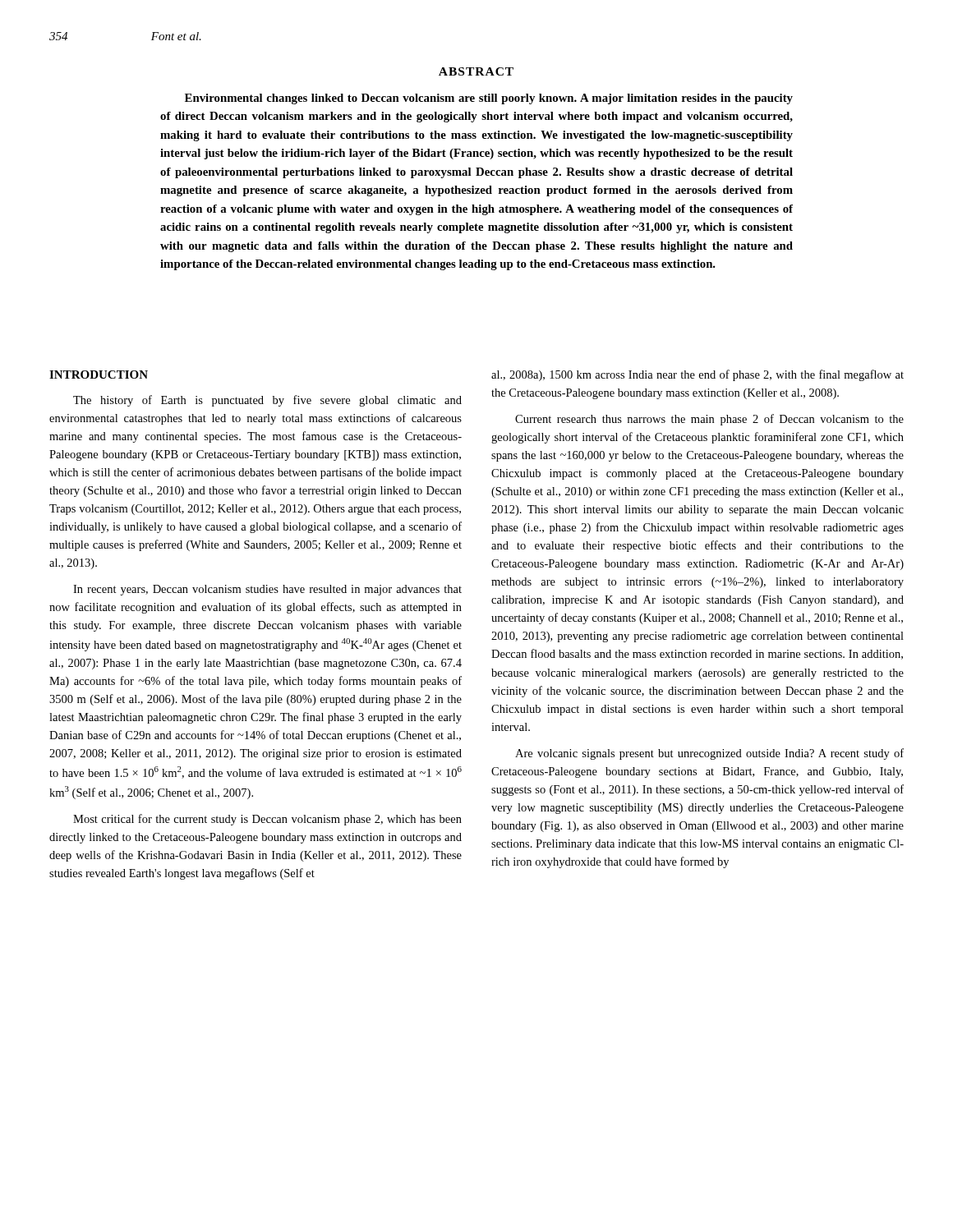Locate the passage starting "INTRODUCTION The history of Earth is punctuated by"
The image size is (953, 1232).
(x=255, y=624)
